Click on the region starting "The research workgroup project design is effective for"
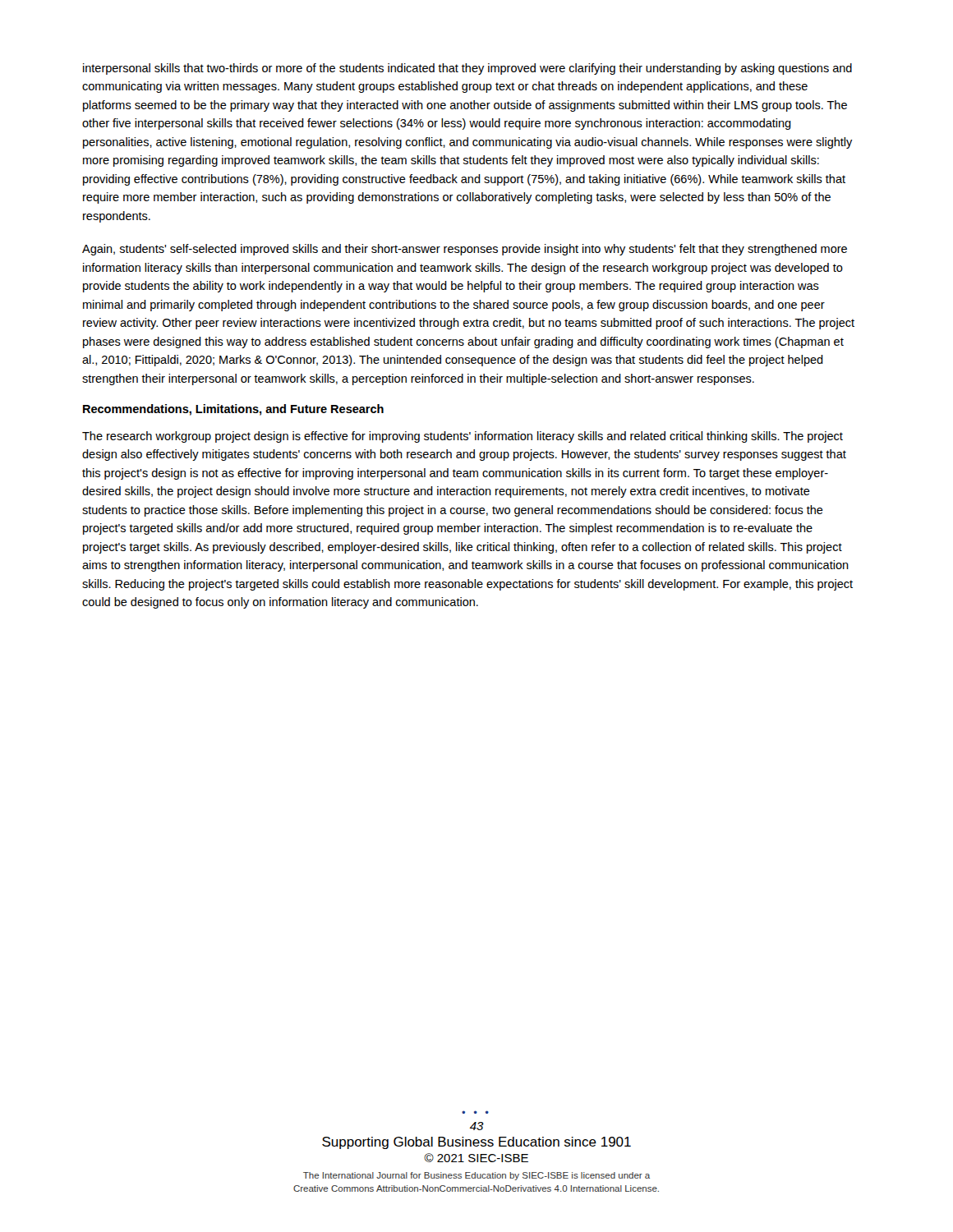This screenshot has width=953, height=1232. tap(467, 519)
